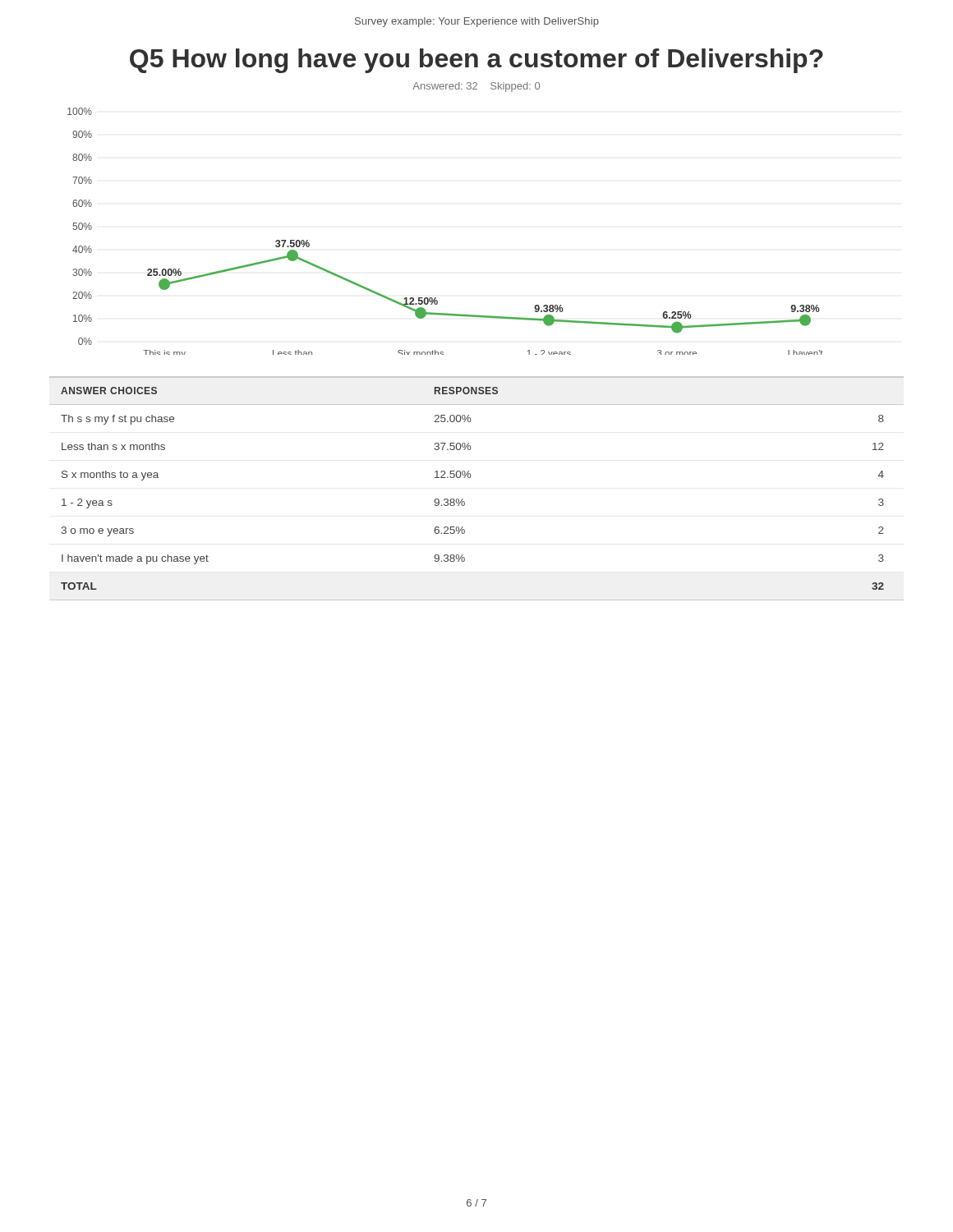Locate the line chart

(476, 229)
